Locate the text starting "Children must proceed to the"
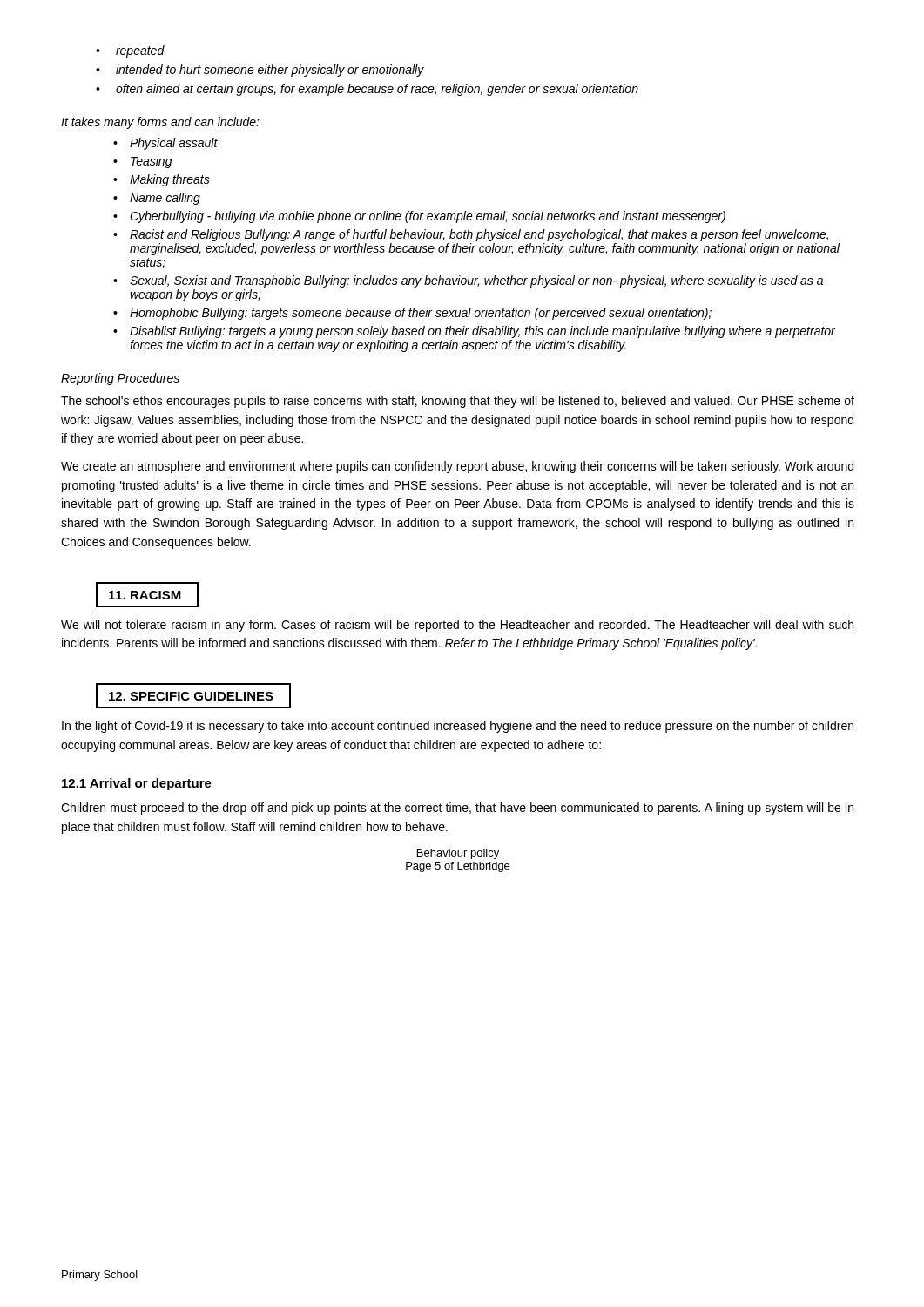This screenshot has height=1307, width=924. point(458,817)
